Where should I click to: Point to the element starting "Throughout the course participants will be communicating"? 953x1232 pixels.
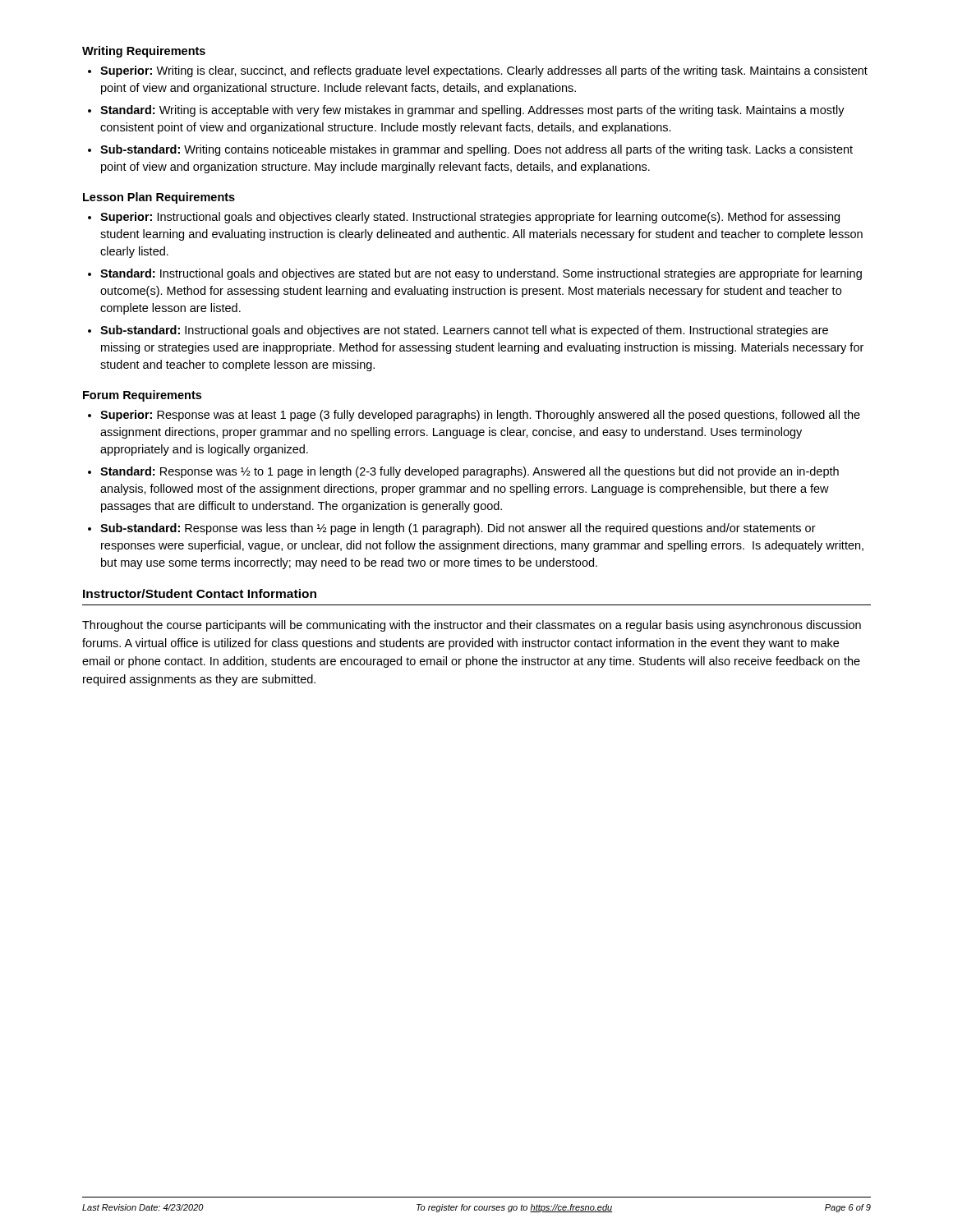pos(472,652)
